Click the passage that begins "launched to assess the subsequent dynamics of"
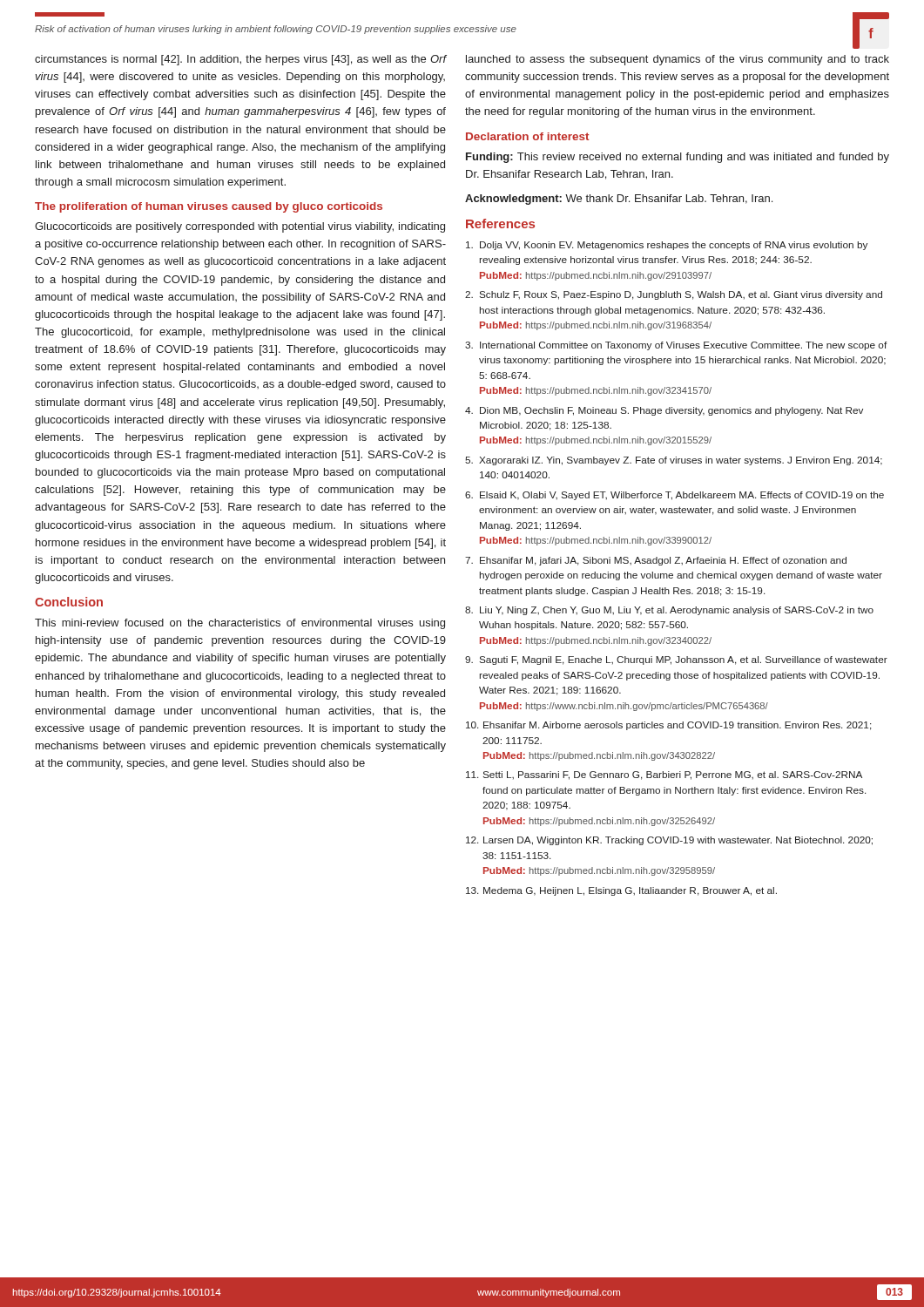 pos(677,85)
